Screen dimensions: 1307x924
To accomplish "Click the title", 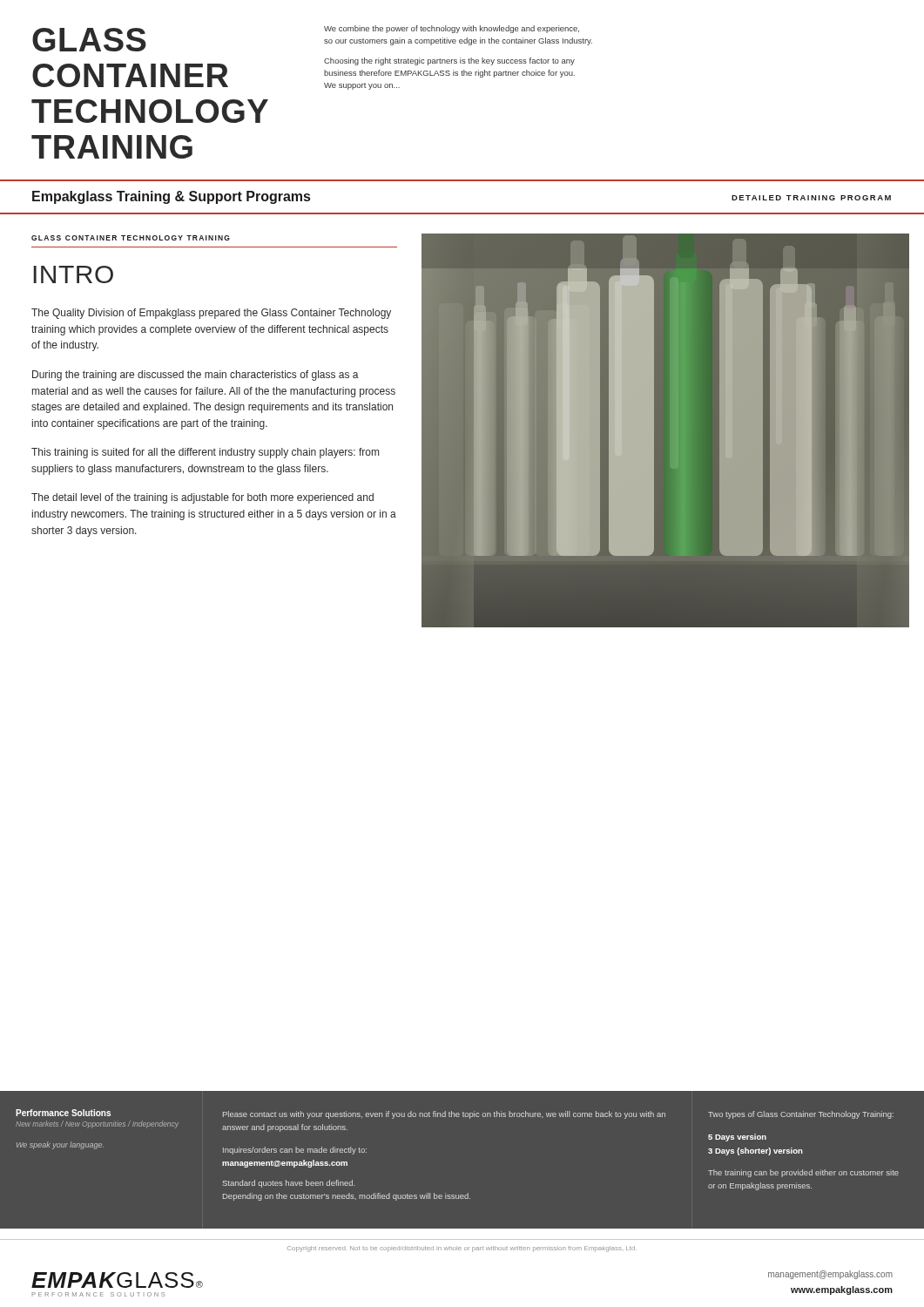I will click(x=162, y=94).
